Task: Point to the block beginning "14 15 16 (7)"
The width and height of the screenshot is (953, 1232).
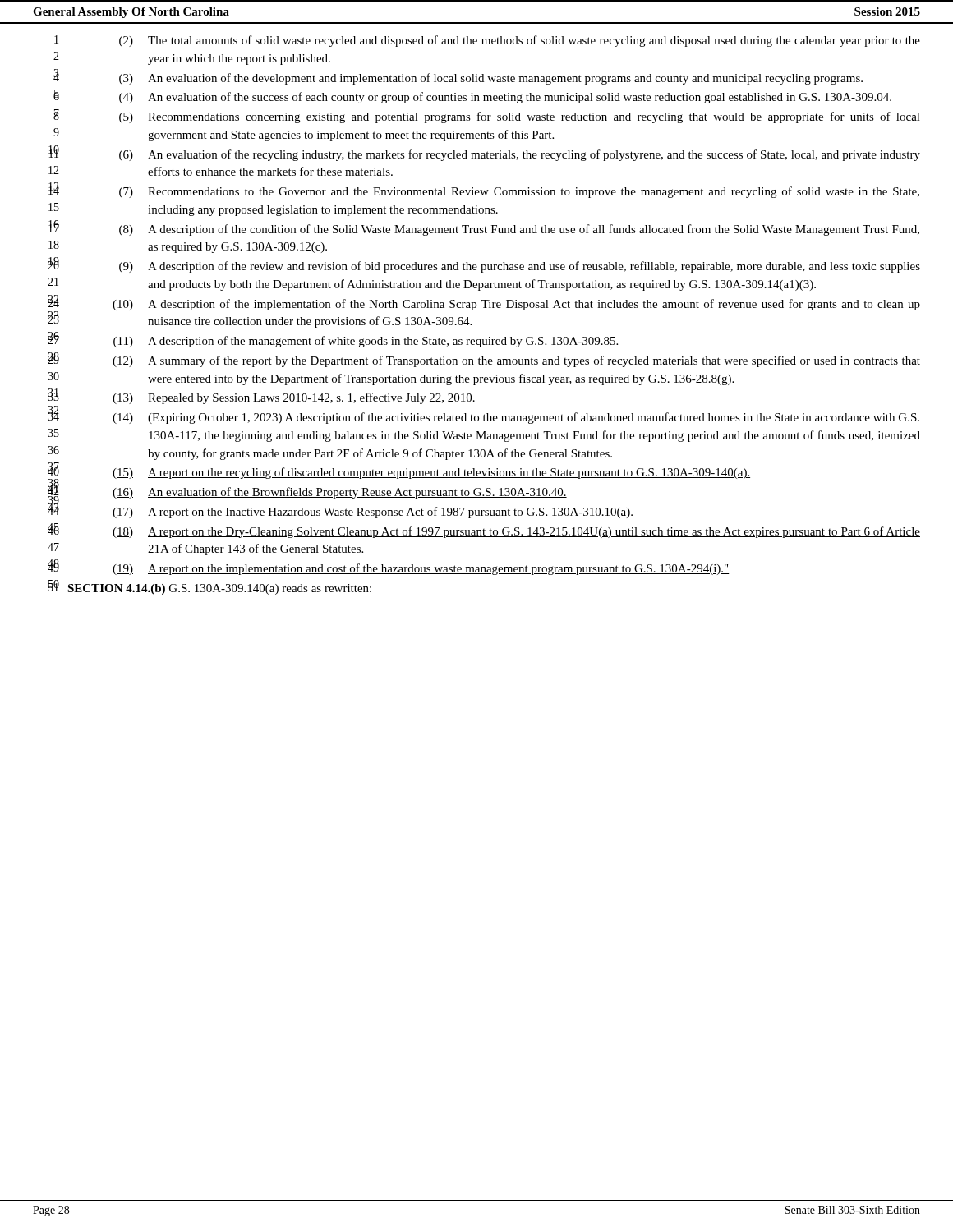Action: pyautogui.click(x=476, y=201)
